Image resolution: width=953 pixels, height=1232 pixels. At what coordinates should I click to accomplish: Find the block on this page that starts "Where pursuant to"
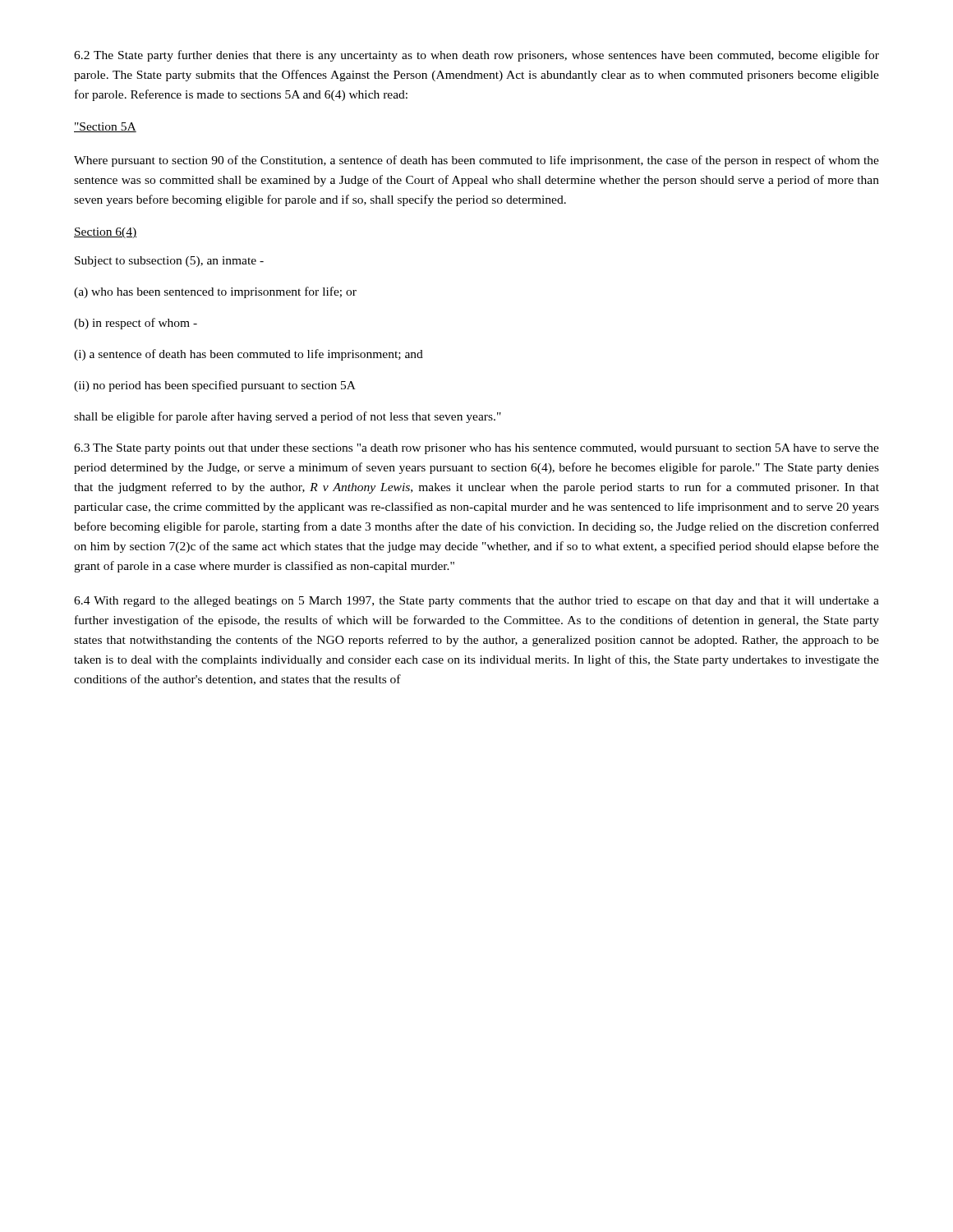pyautogui.click(x=476, y=180)
